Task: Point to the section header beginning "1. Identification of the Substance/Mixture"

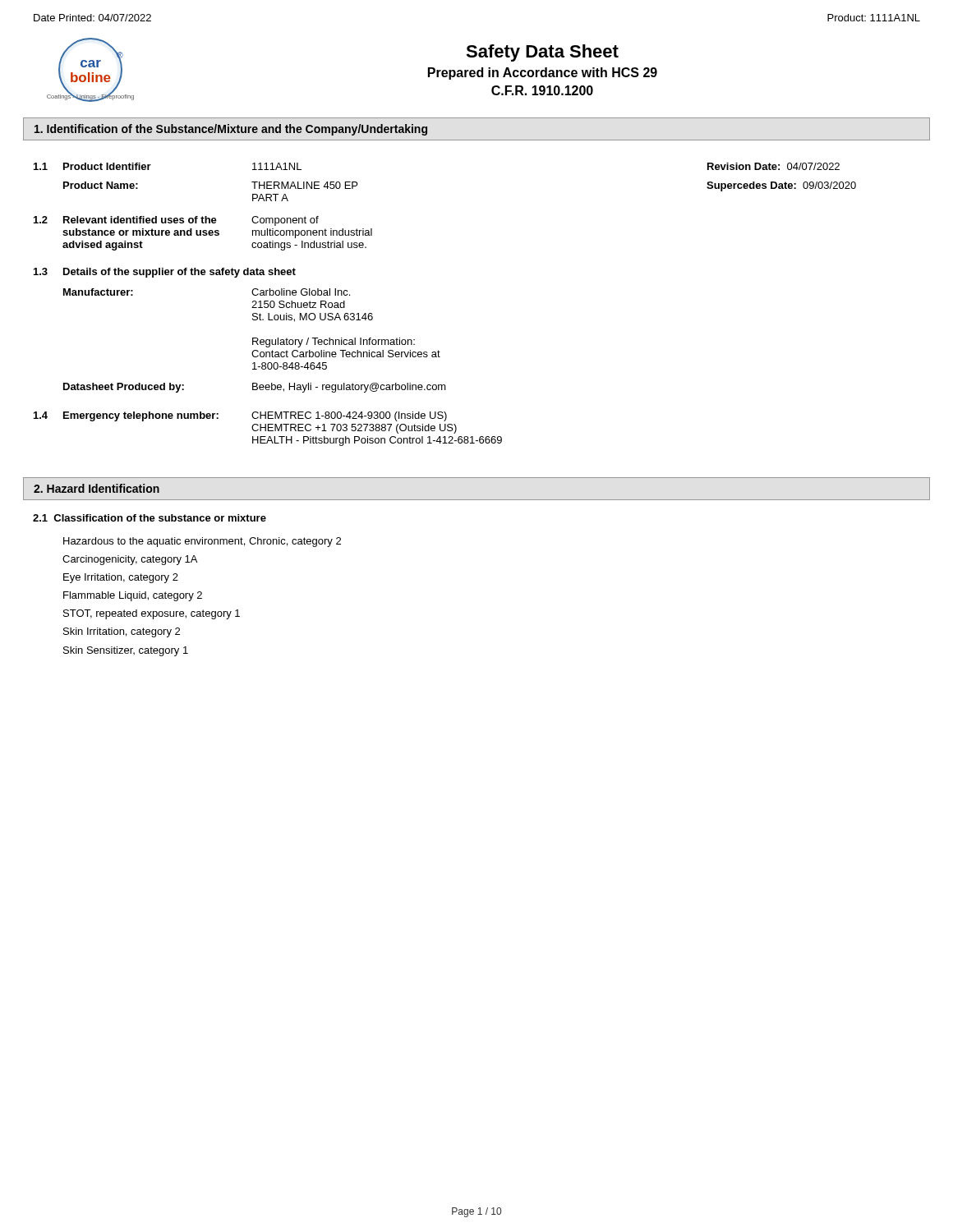Action: pyautogui.click(x=231, y=129)
